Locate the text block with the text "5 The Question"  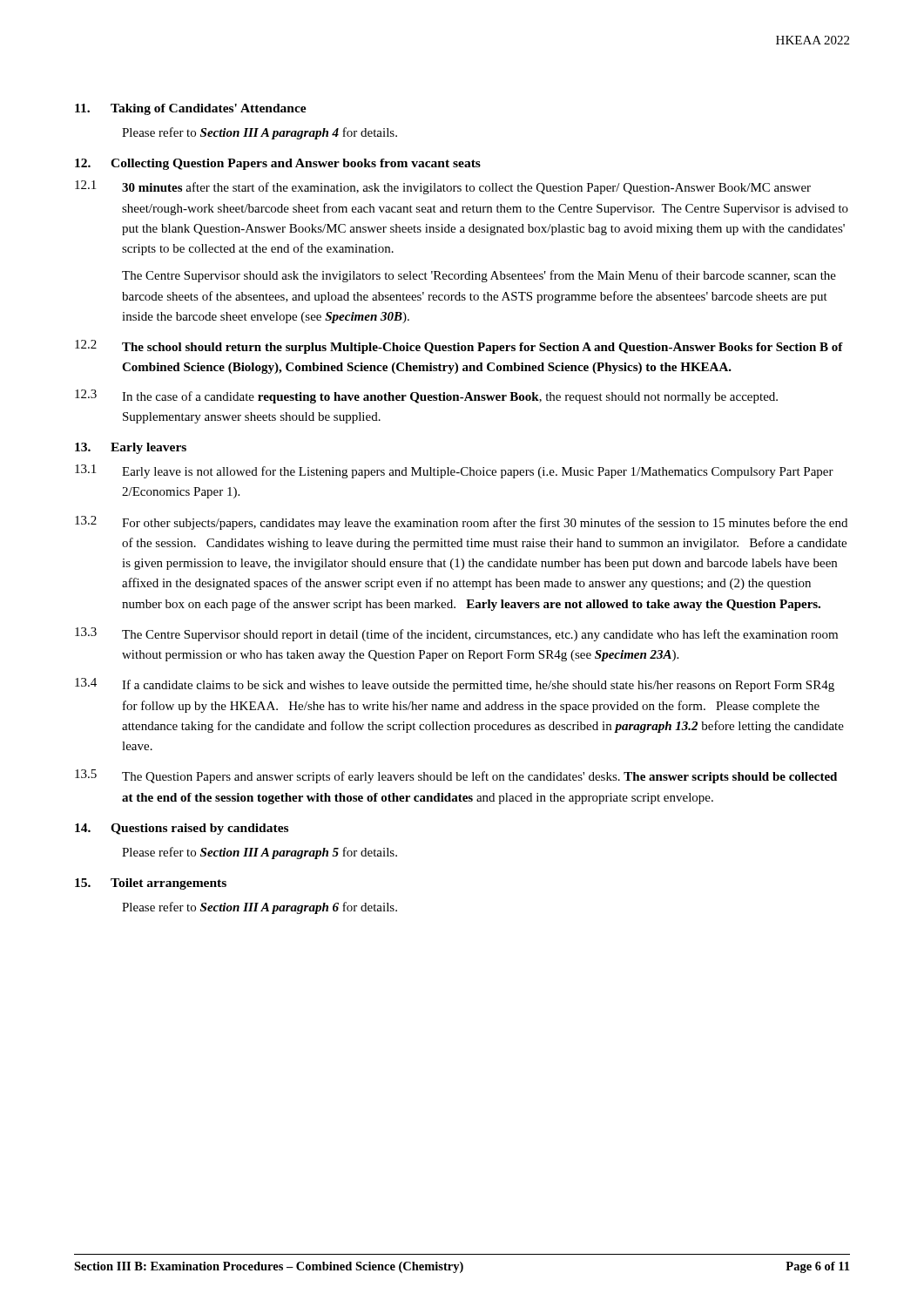tap(462, 787)
